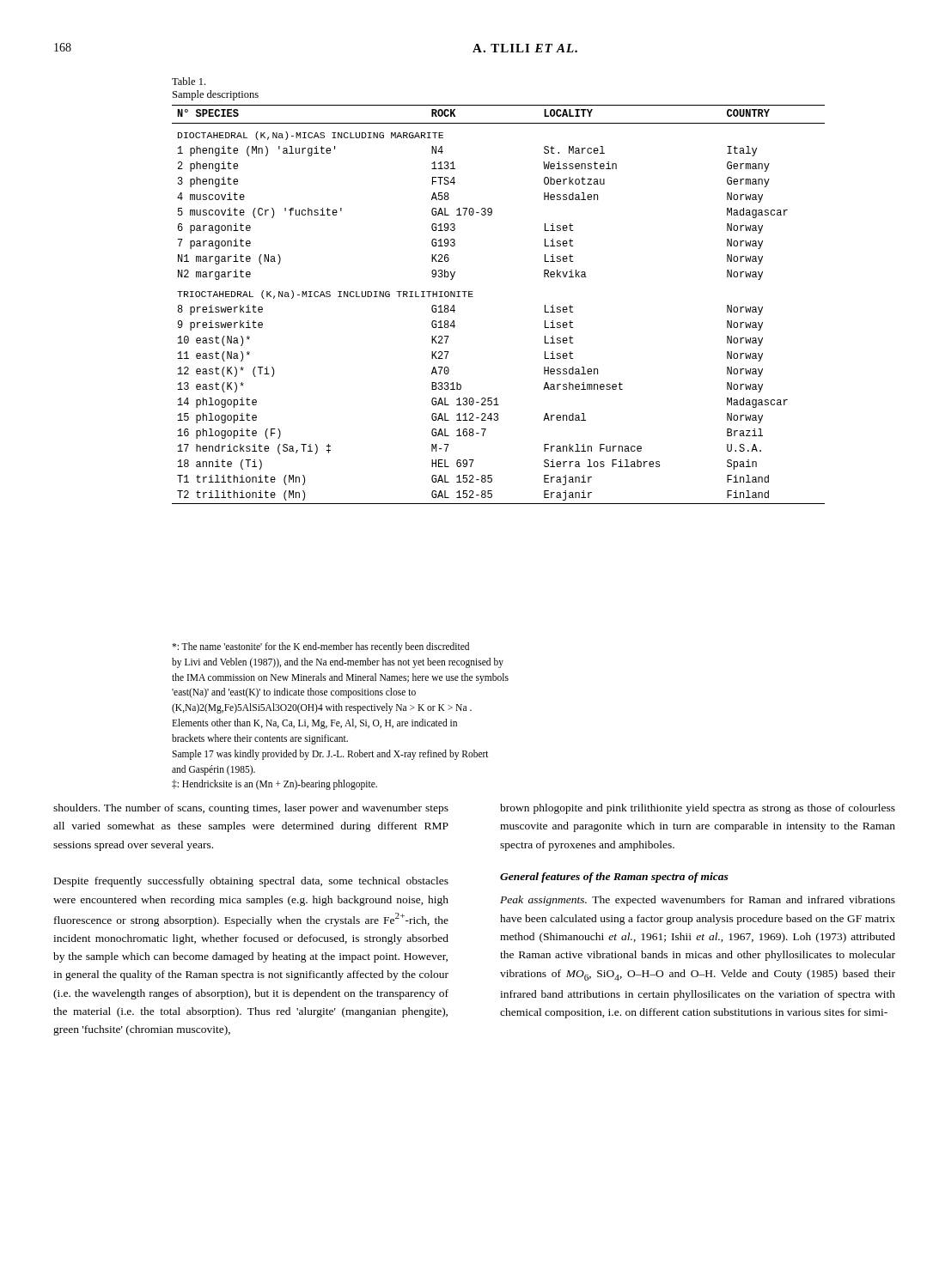Navigate to the passage starting "Table 1.Sample descriptions"
This screenshot has height=1288, width=933.
pos(215,88)
